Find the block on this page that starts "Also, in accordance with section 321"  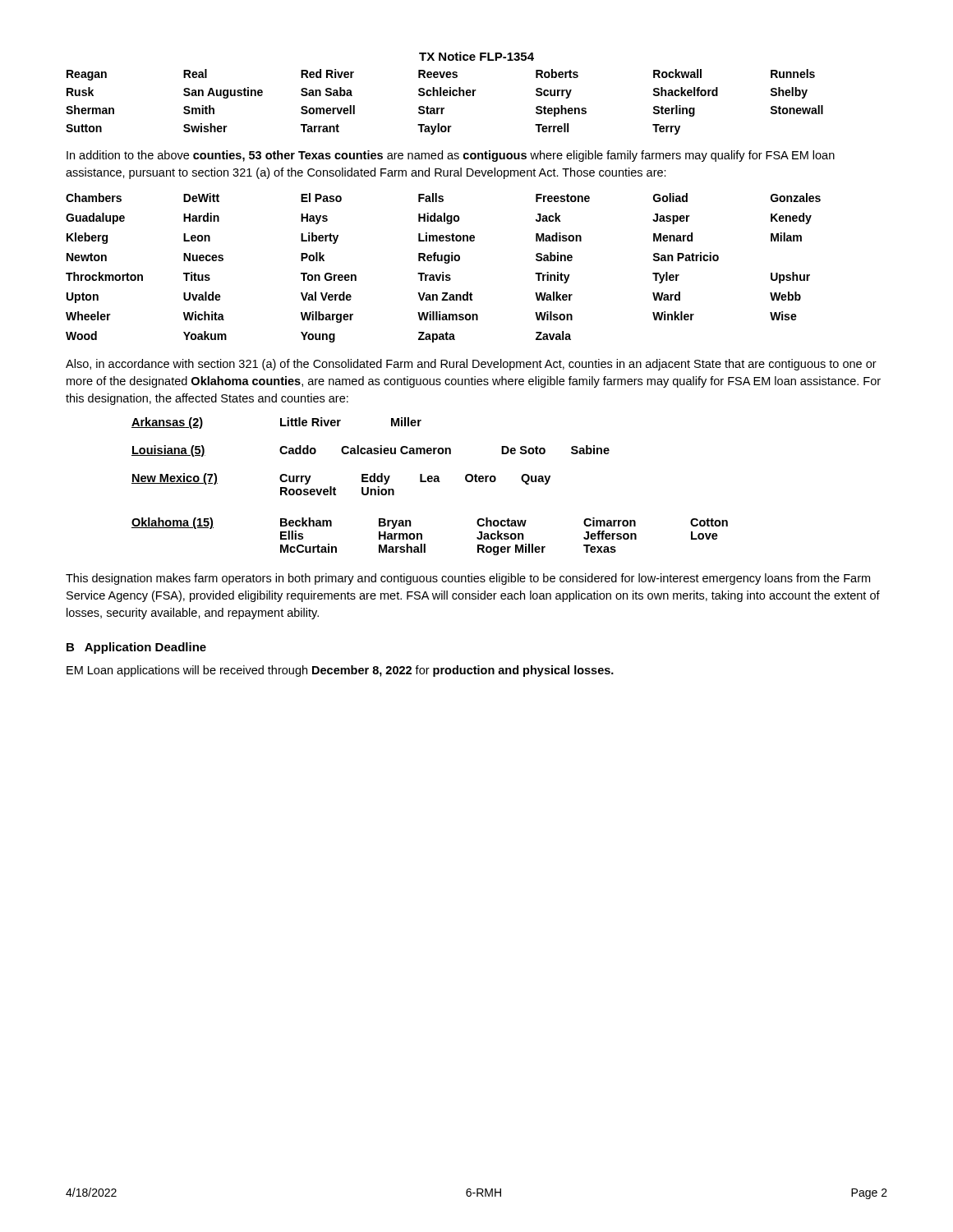tap(473, 381)
